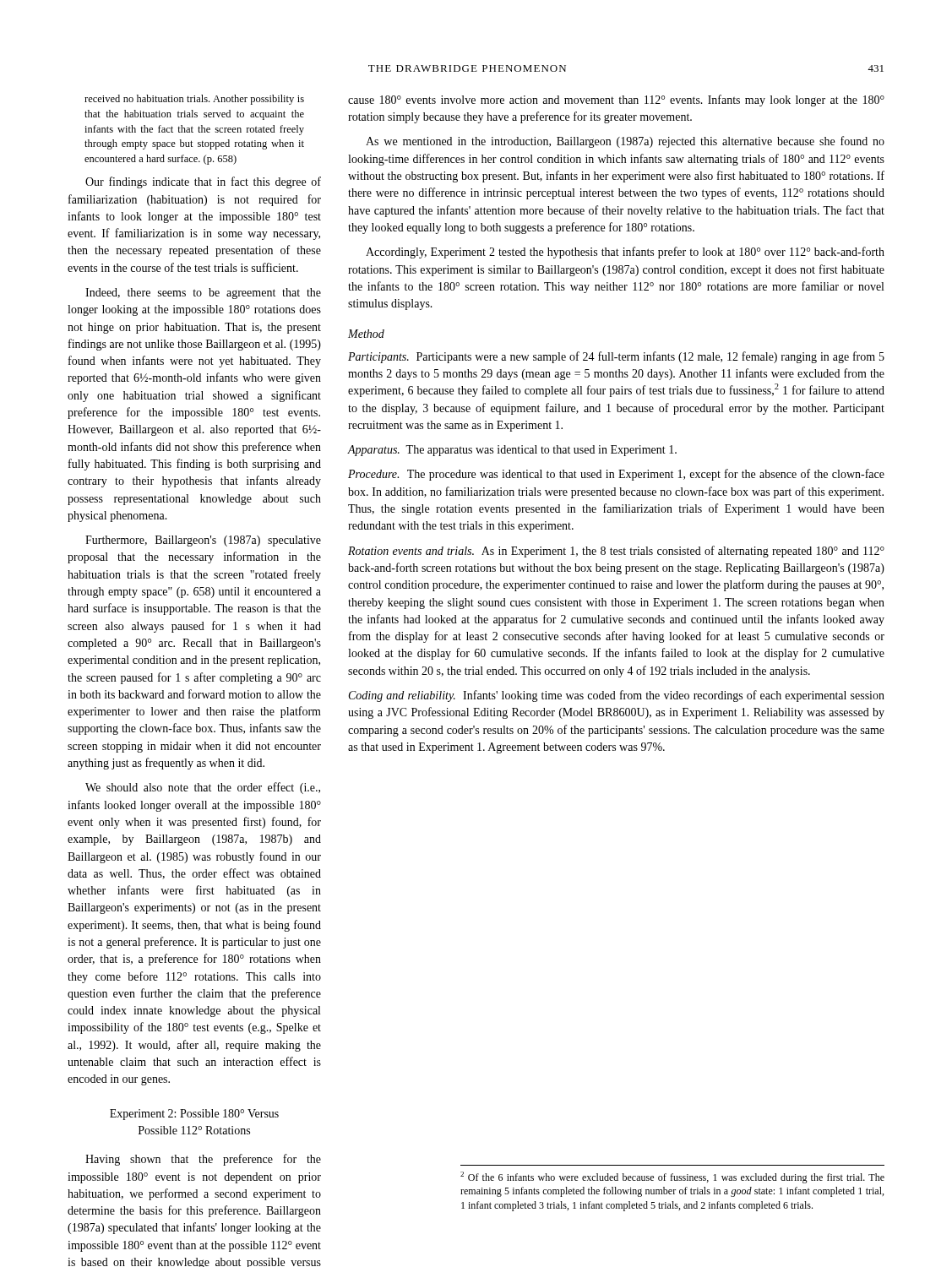952x1267 pixels.
Task: Find the element starting "Having shown that"
Action: (x=194, y=1209)
